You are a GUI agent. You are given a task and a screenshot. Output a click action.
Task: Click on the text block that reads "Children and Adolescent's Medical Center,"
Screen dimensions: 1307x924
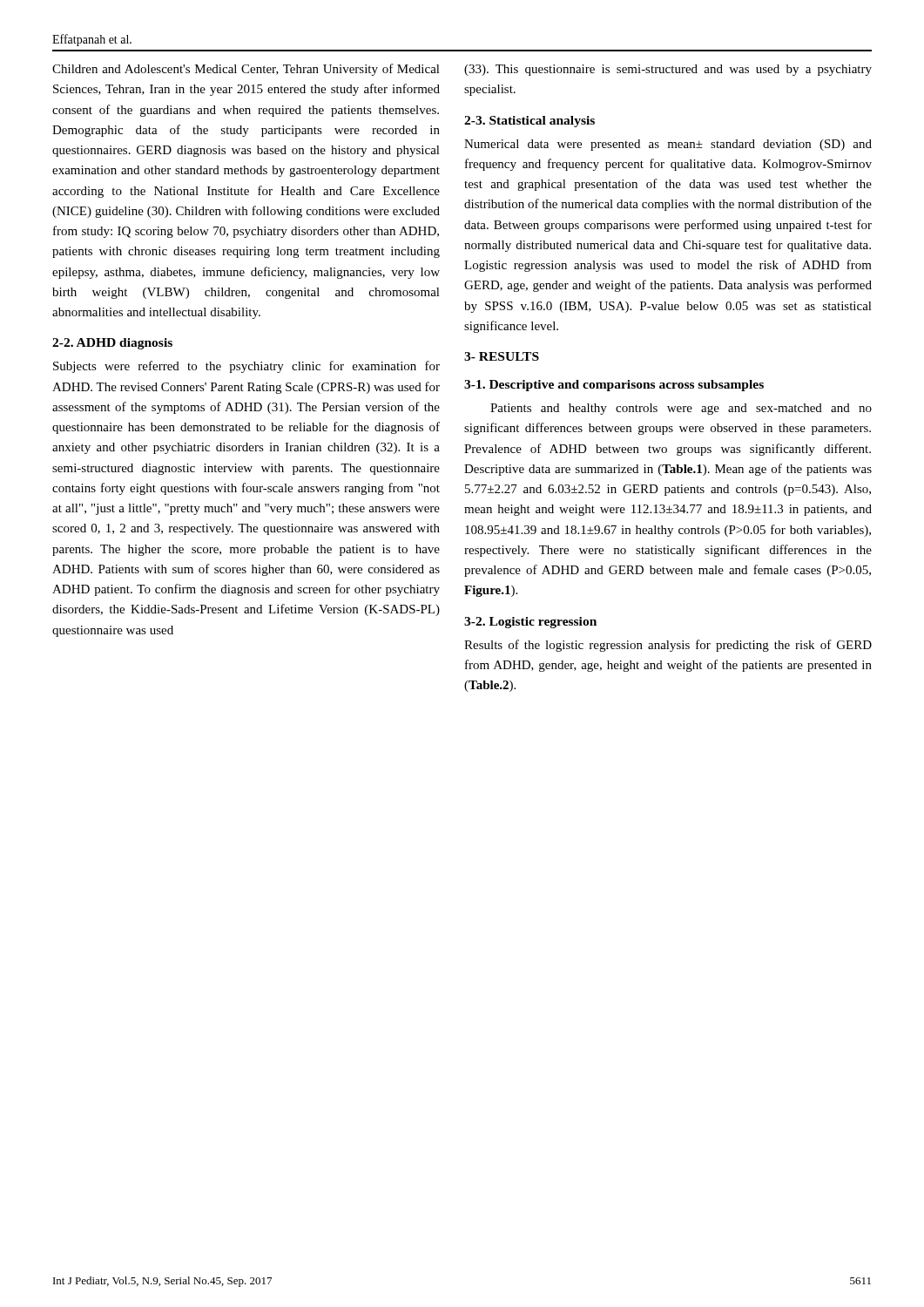coord(246,191)
